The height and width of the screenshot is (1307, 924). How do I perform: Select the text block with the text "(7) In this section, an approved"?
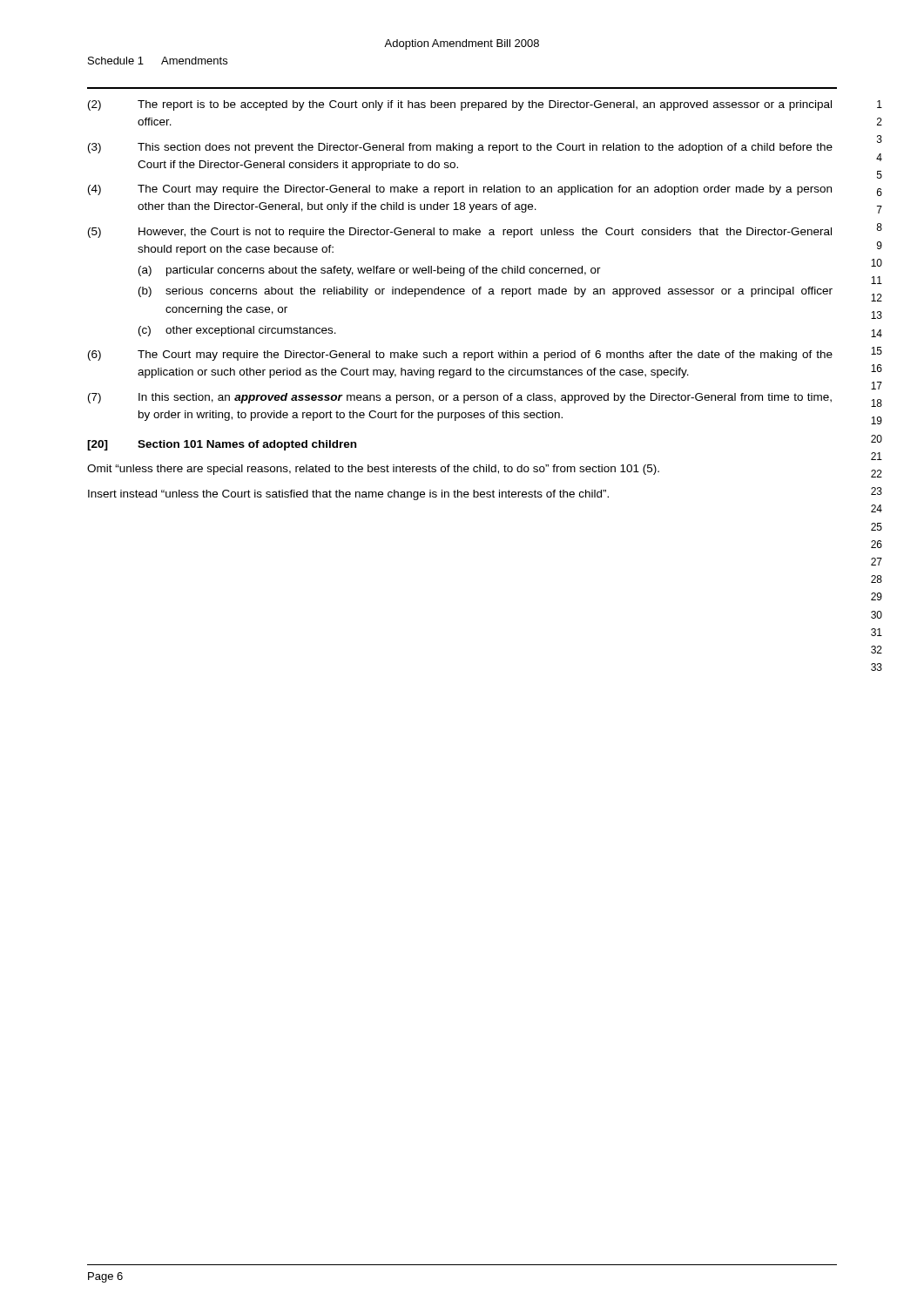(x=460, y=406)
